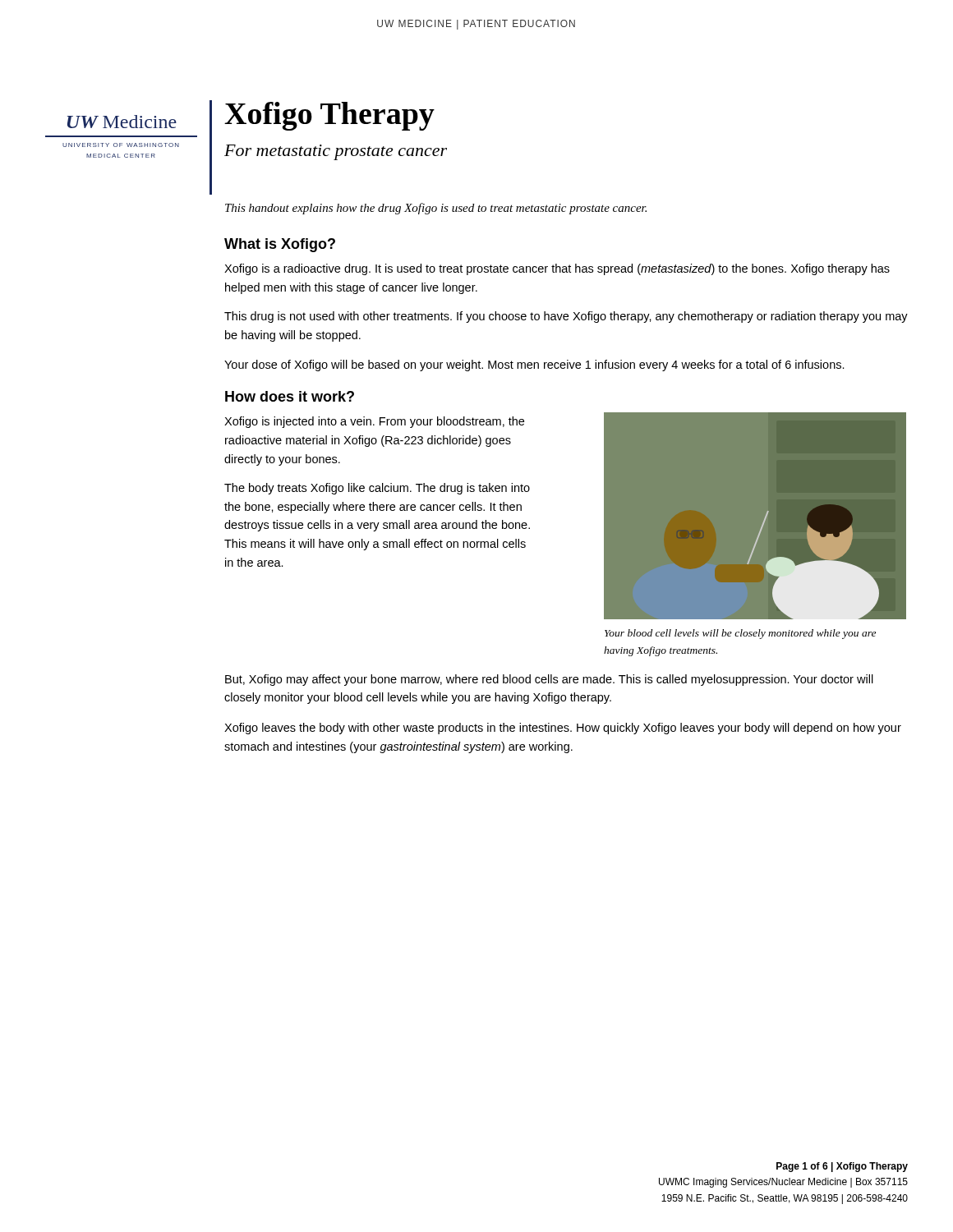Point to the text block starting "Xofigo is injected into a vein."
Viewport: 953px width, 1232px height.
(x=375, y=440)
